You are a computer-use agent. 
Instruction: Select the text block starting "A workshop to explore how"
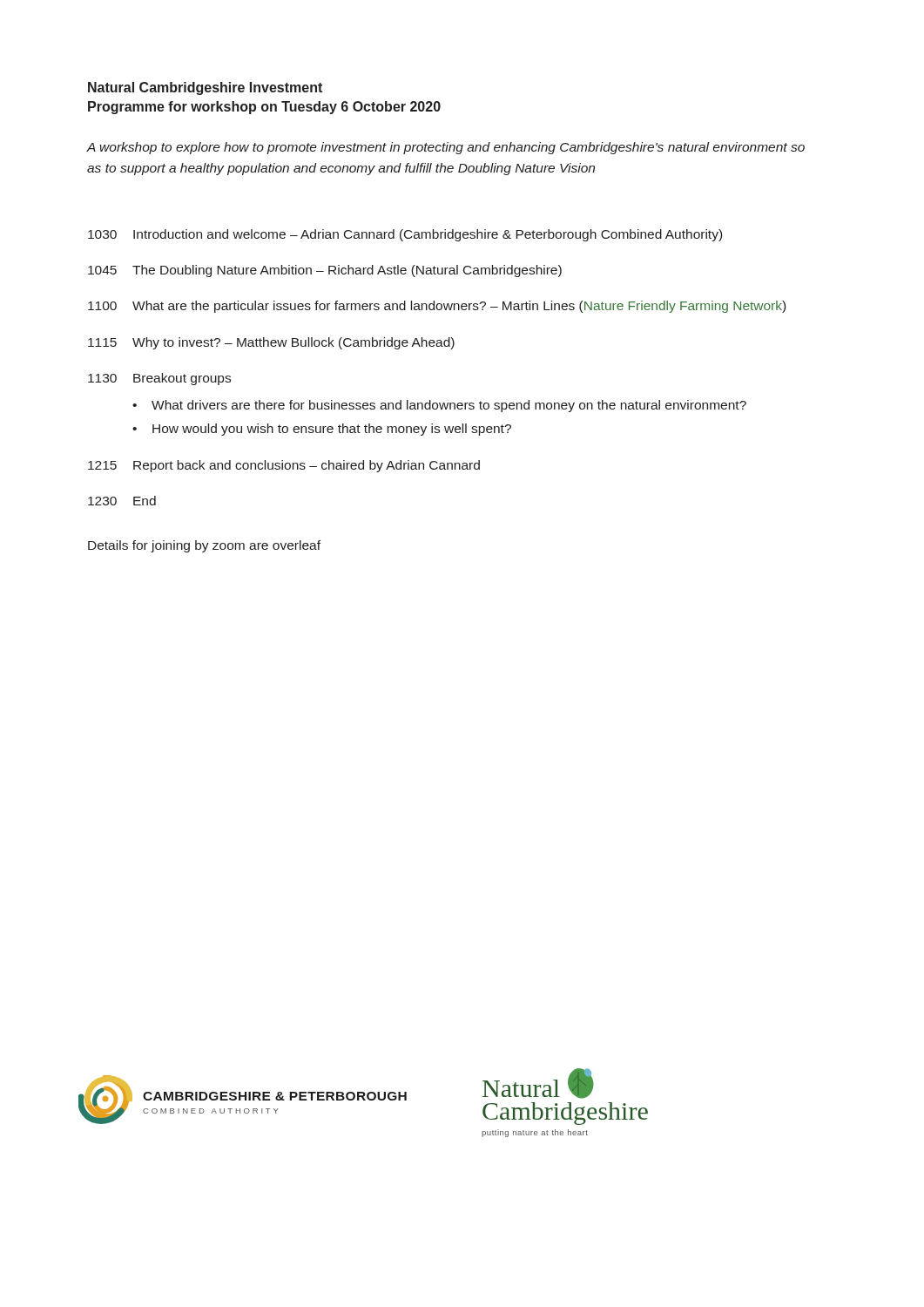coord(446,157)
